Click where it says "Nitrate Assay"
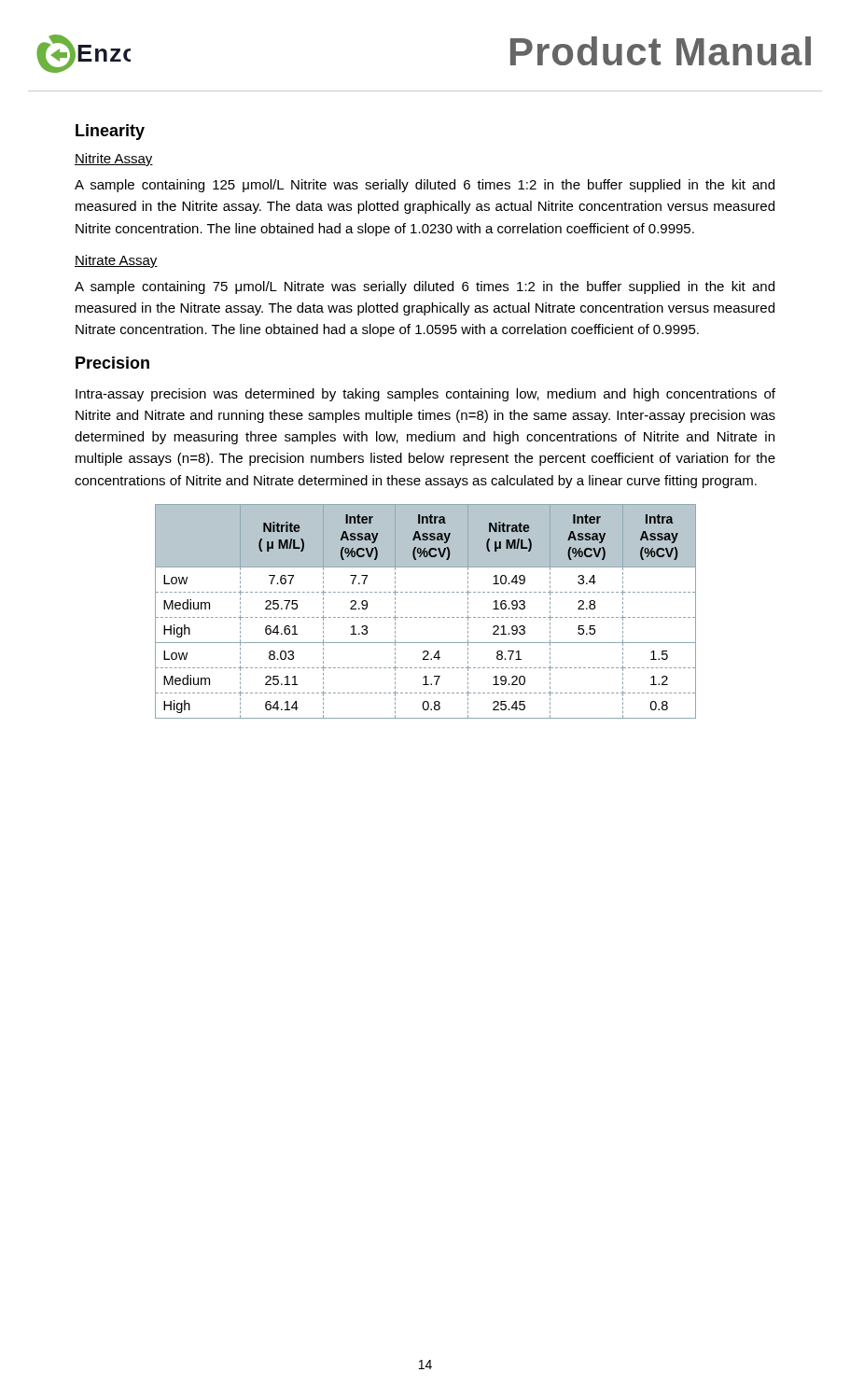The height and width of the screenshot is (1400, 850). [x=116, y=260]
